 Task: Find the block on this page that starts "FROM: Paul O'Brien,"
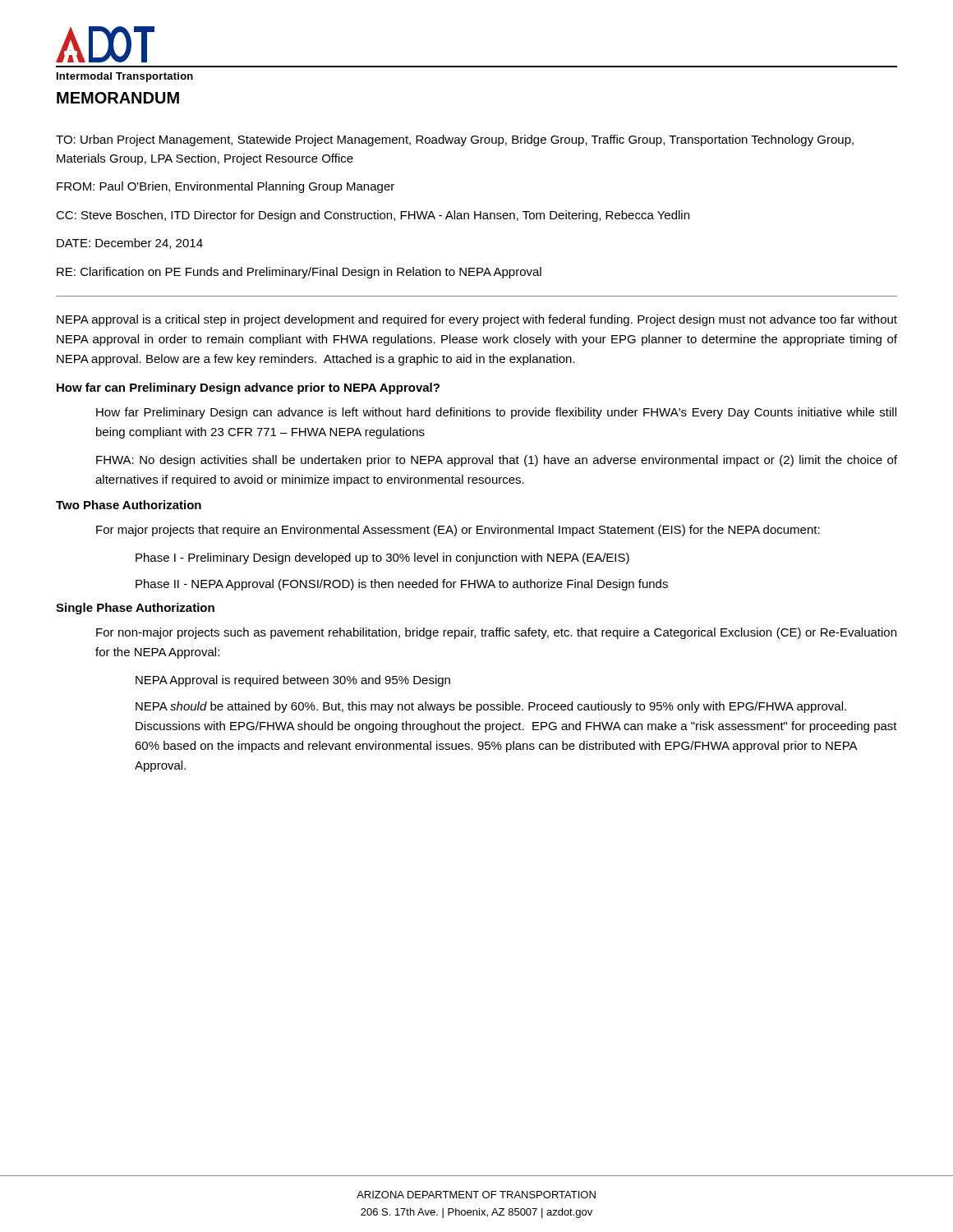[225, 186]
